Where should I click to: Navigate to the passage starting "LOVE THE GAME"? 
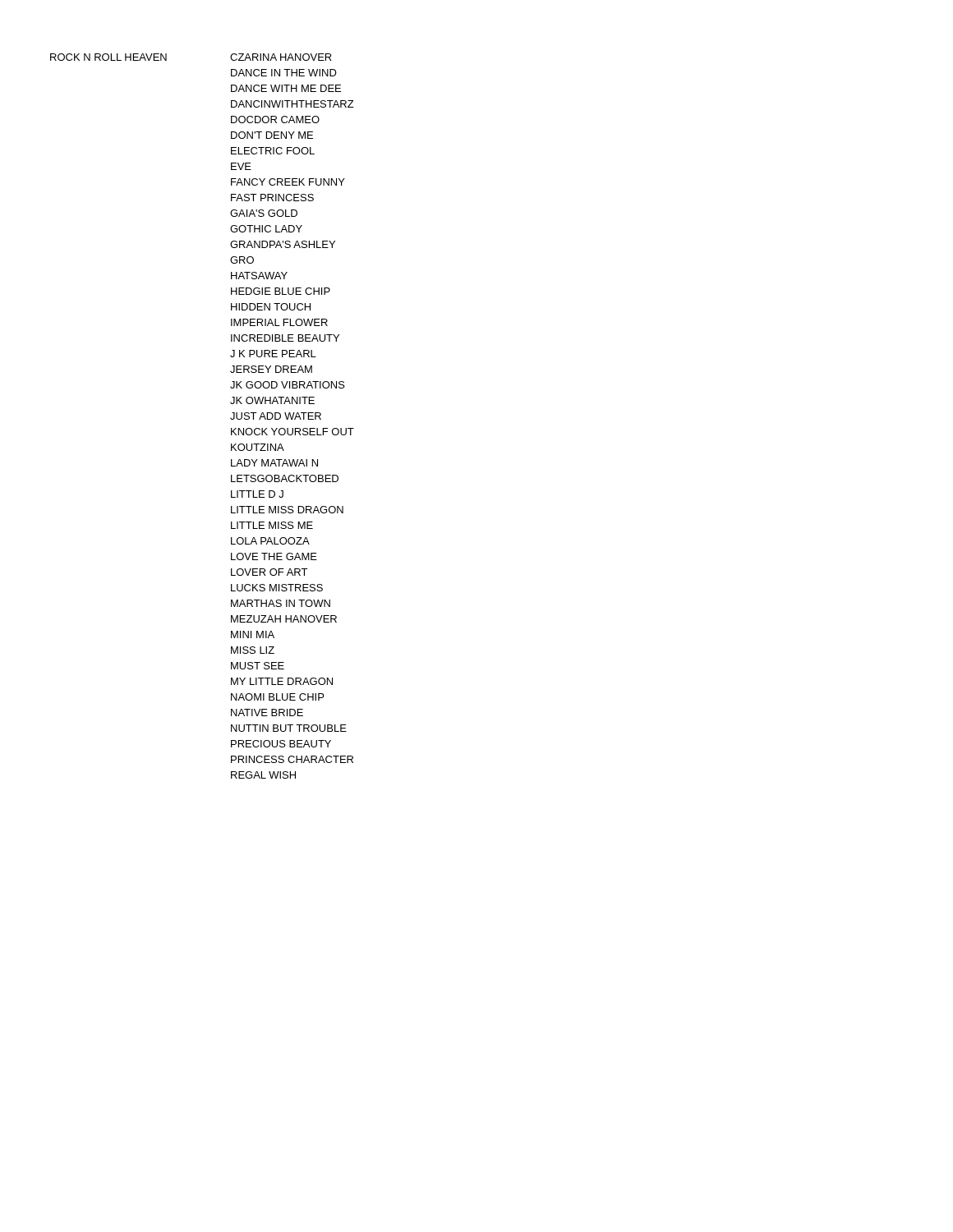click(274, 556)
